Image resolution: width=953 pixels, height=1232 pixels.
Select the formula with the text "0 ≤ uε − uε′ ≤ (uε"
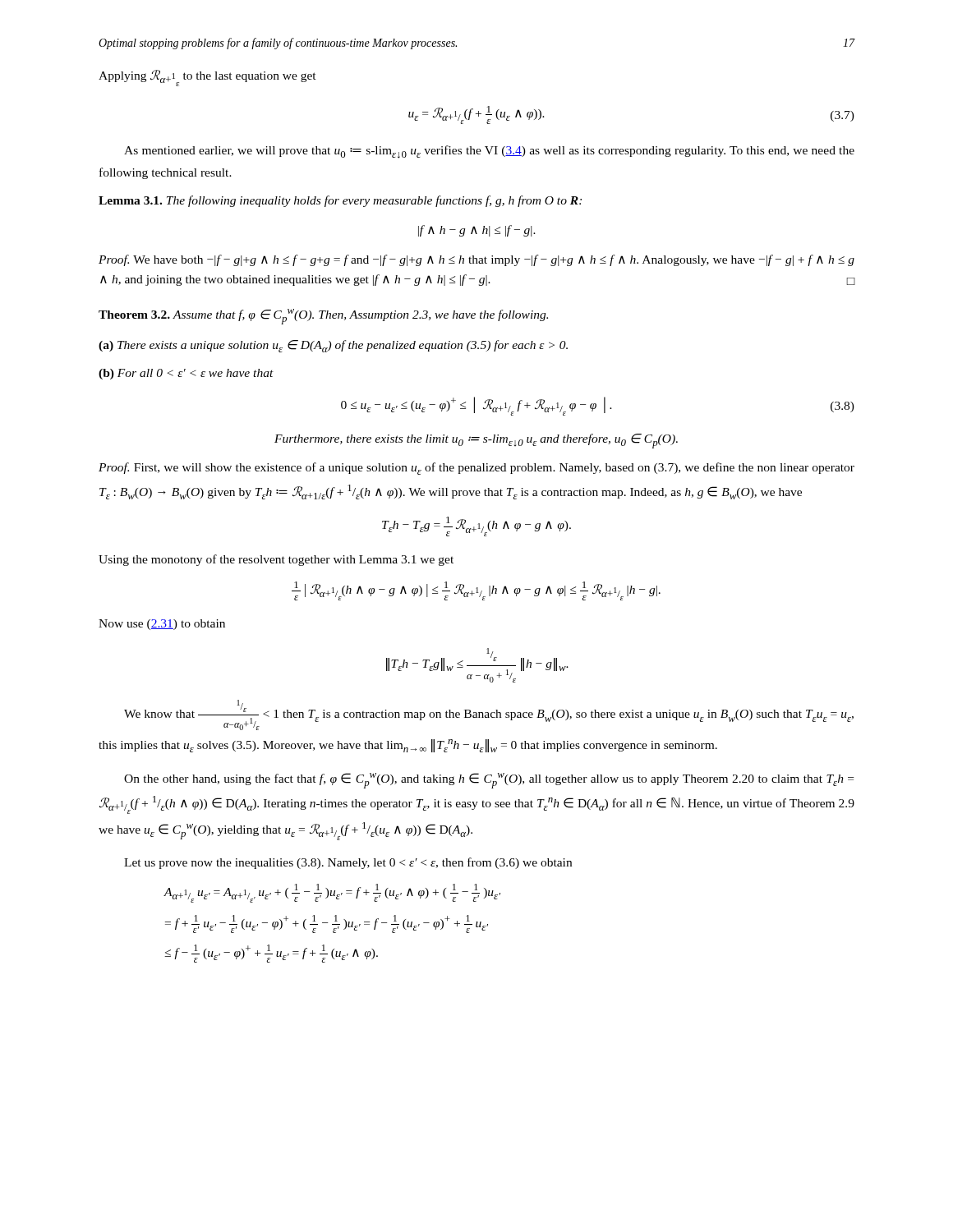(598, 406)
